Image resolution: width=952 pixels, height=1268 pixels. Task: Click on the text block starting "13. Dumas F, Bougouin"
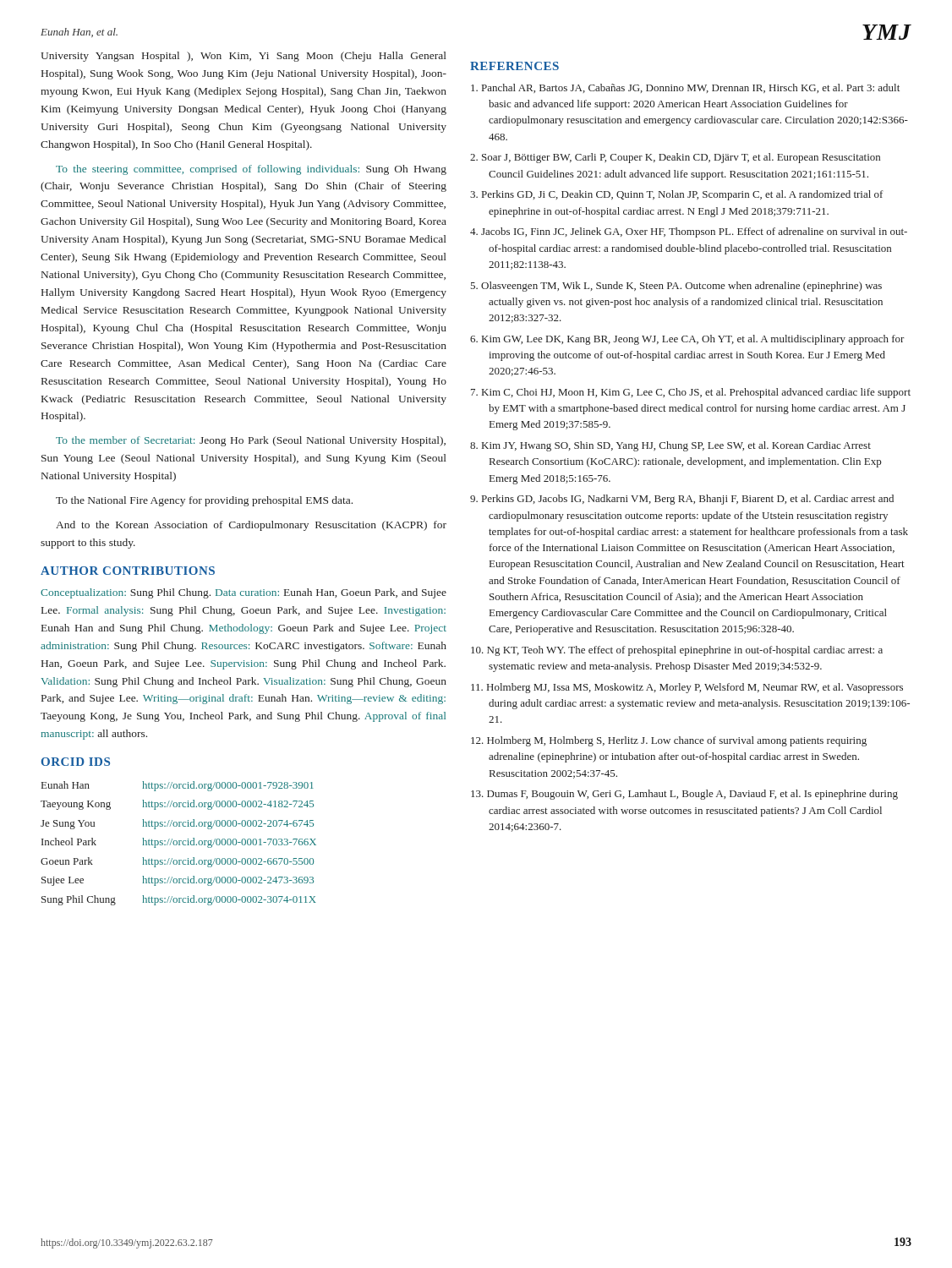tap(684, 810)
